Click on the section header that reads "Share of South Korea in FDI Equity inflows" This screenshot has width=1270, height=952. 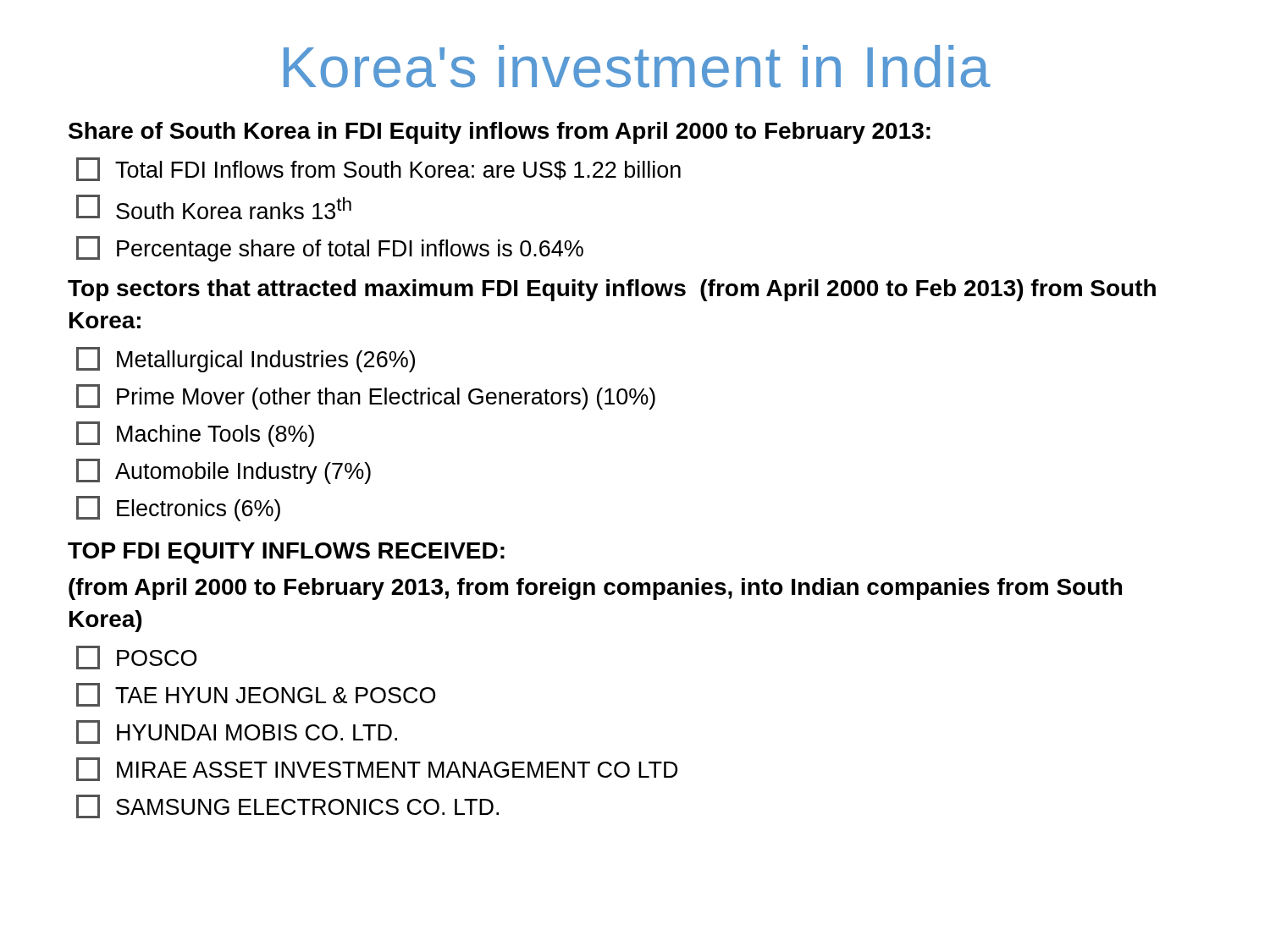click(x=500, y=131)
